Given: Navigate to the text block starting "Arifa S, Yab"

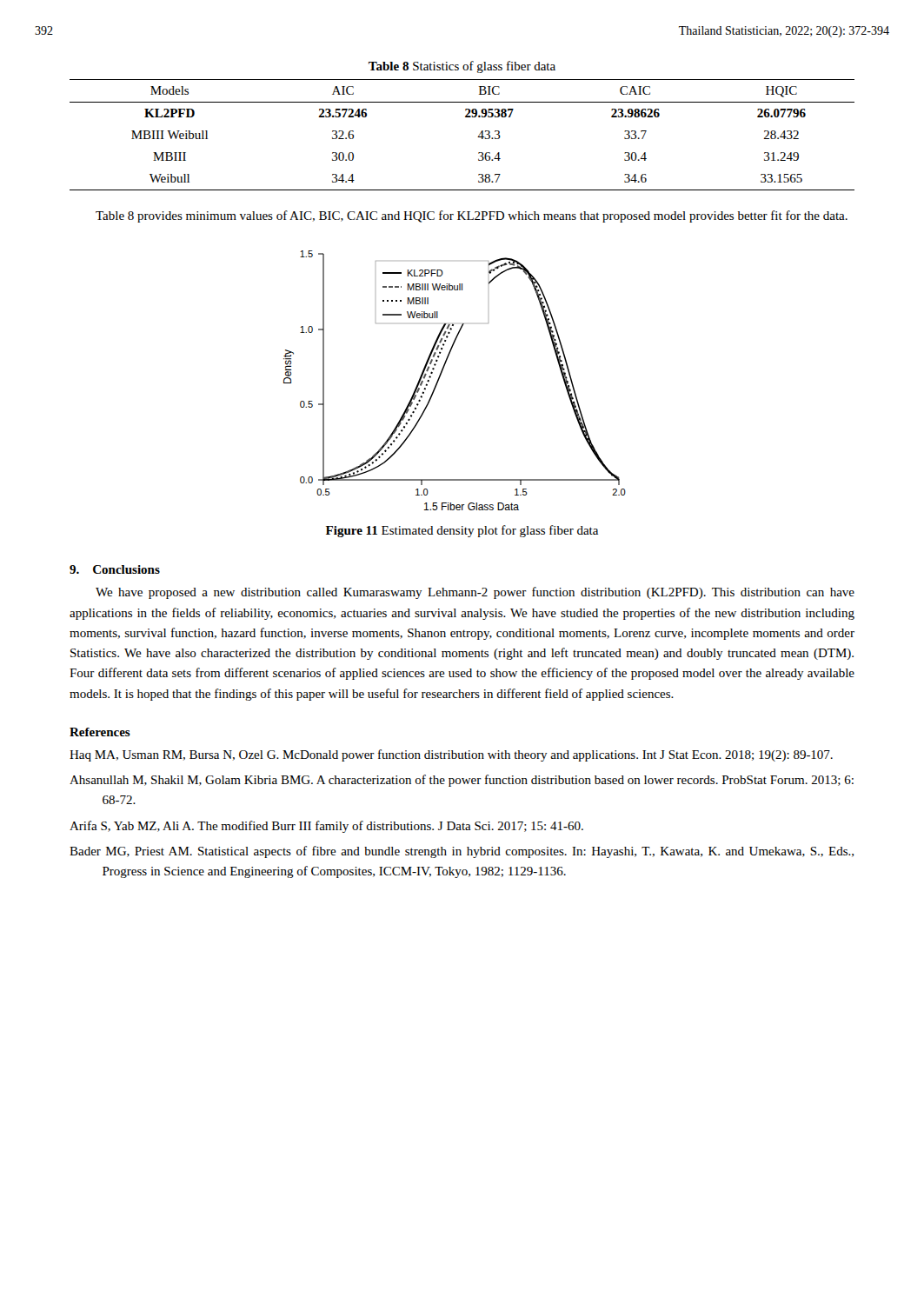Looking at the screenshot, I should click(327, 825).
